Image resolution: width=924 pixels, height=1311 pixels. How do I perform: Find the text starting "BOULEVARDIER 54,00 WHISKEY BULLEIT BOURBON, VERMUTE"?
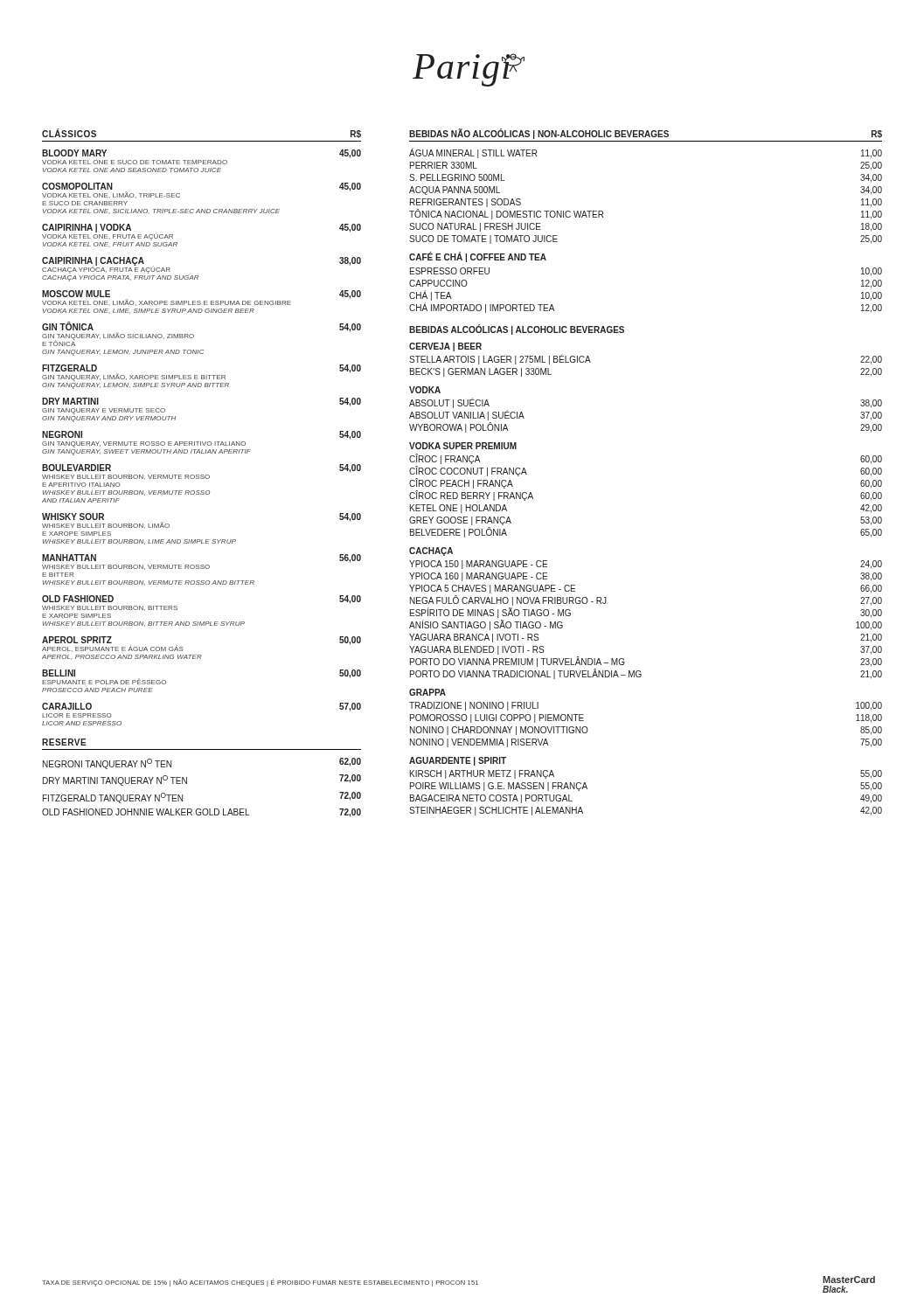201,484
